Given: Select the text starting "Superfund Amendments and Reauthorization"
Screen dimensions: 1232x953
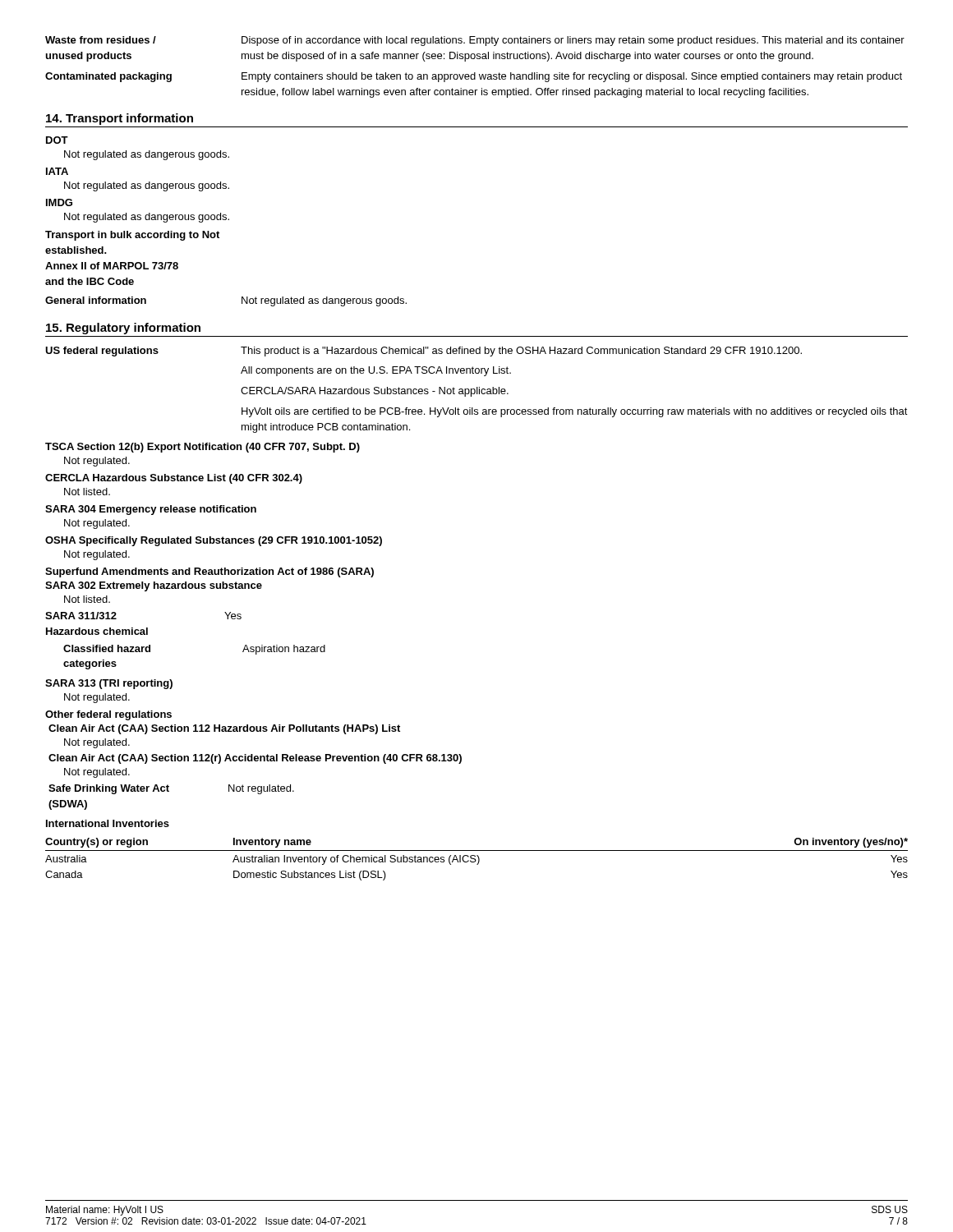Looking at the screenshot, I should pyautogui.click(x=209, y=572).
